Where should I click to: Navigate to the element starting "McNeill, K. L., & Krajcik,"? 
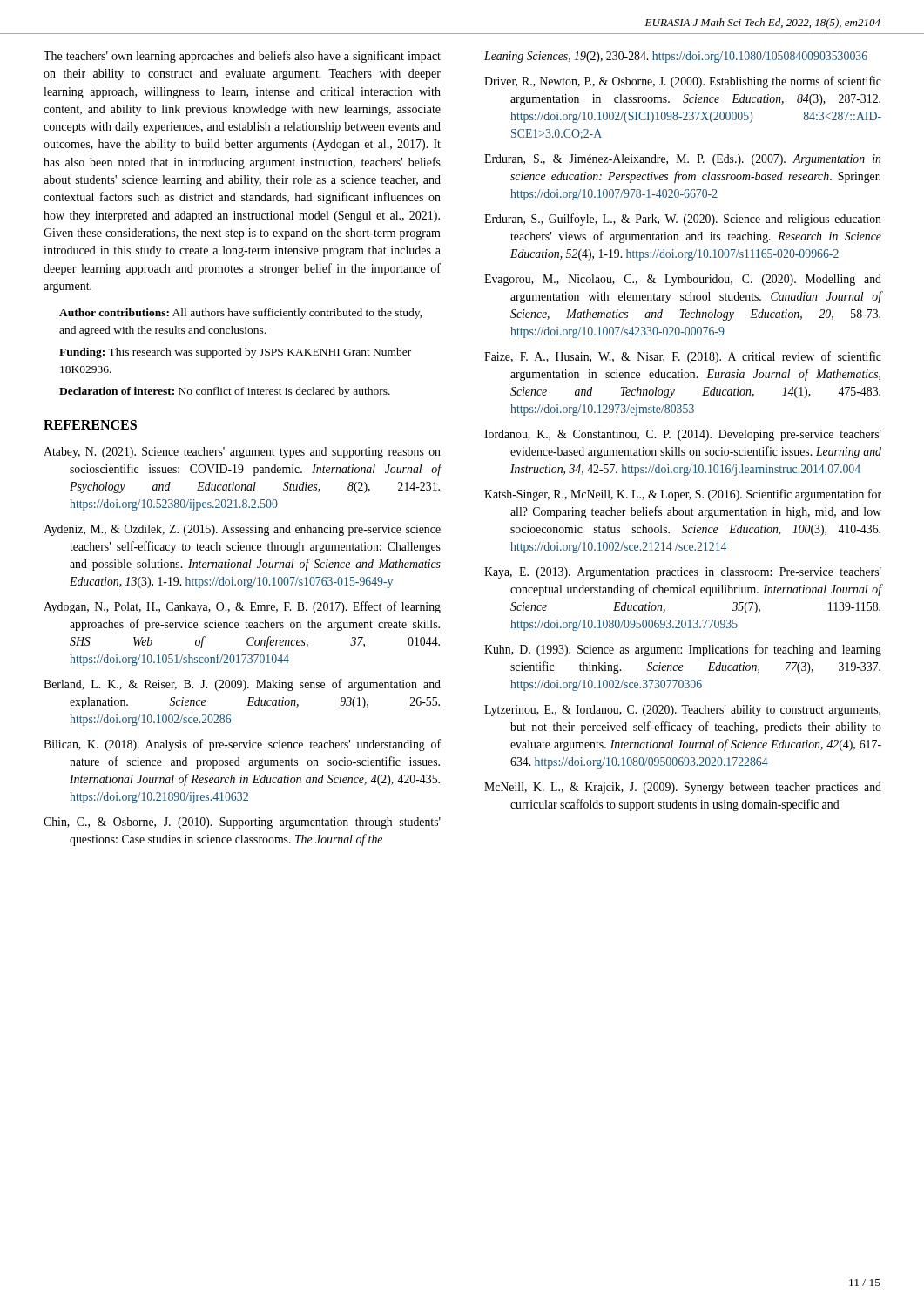[x=683, y=796]
